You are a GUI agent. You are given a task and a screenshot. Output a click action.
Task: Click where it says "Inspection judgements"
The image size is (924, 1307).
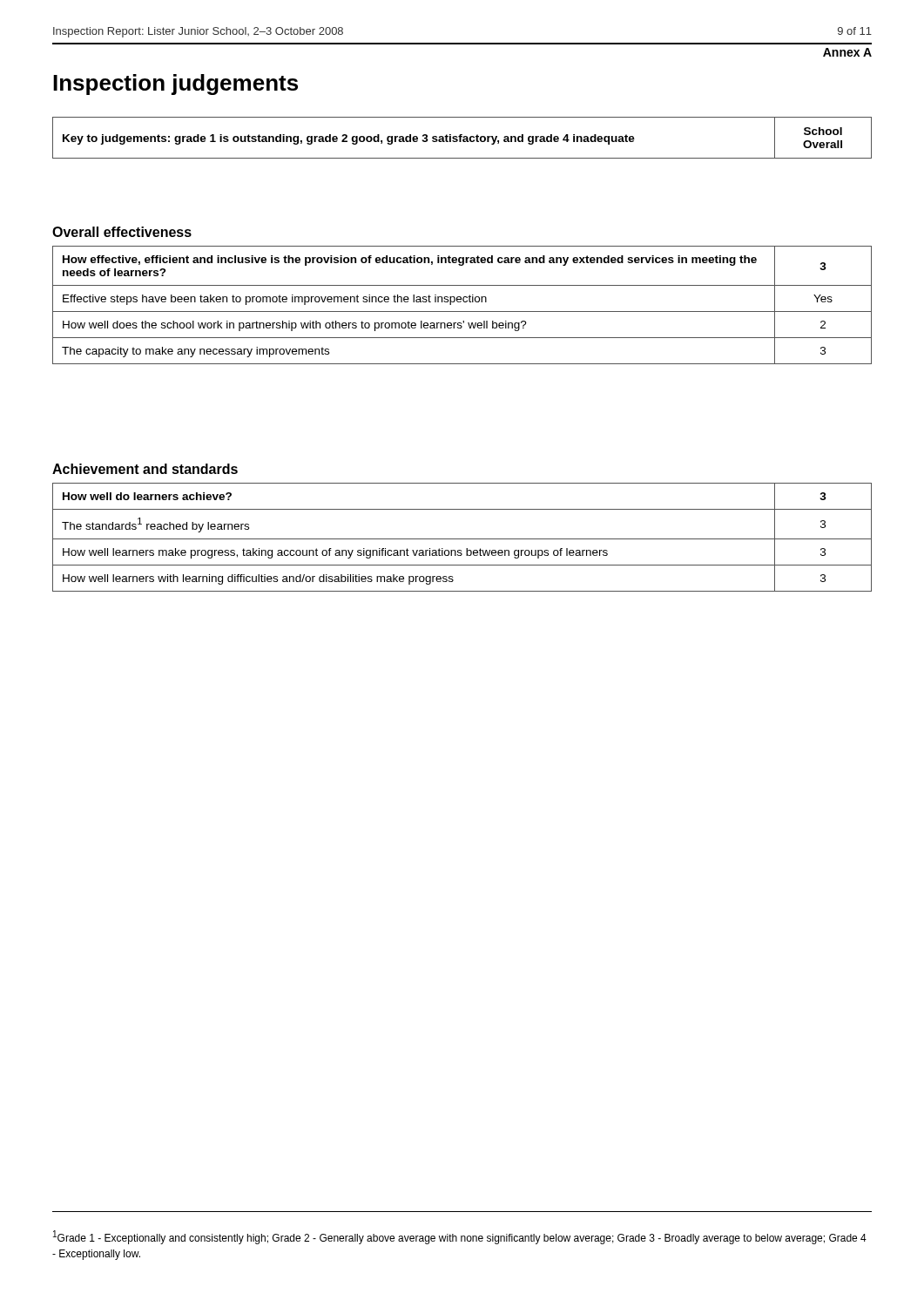click(176, 83)
